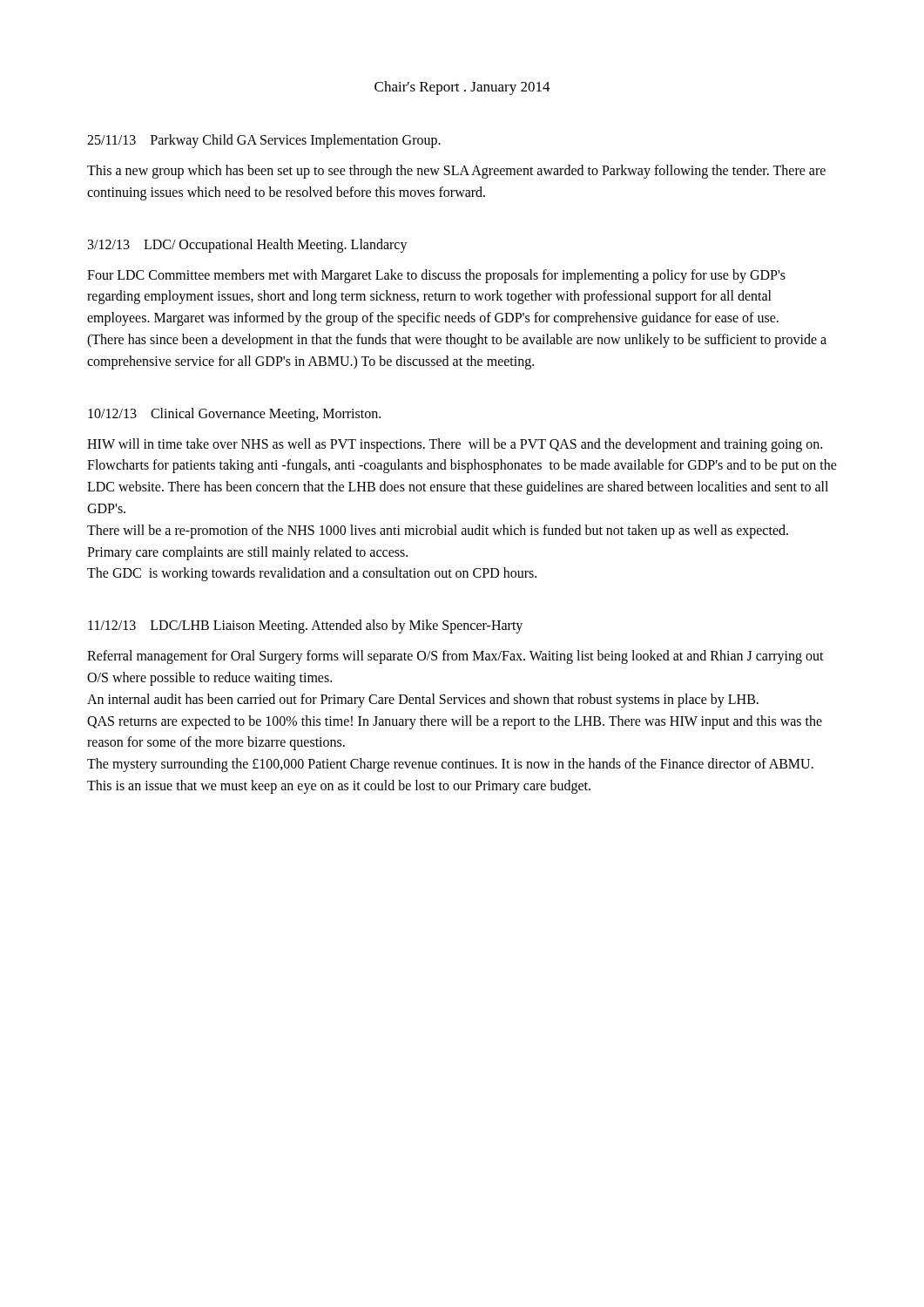Navigate to the block starting "This a new group which has been set"

pos(457,181)
